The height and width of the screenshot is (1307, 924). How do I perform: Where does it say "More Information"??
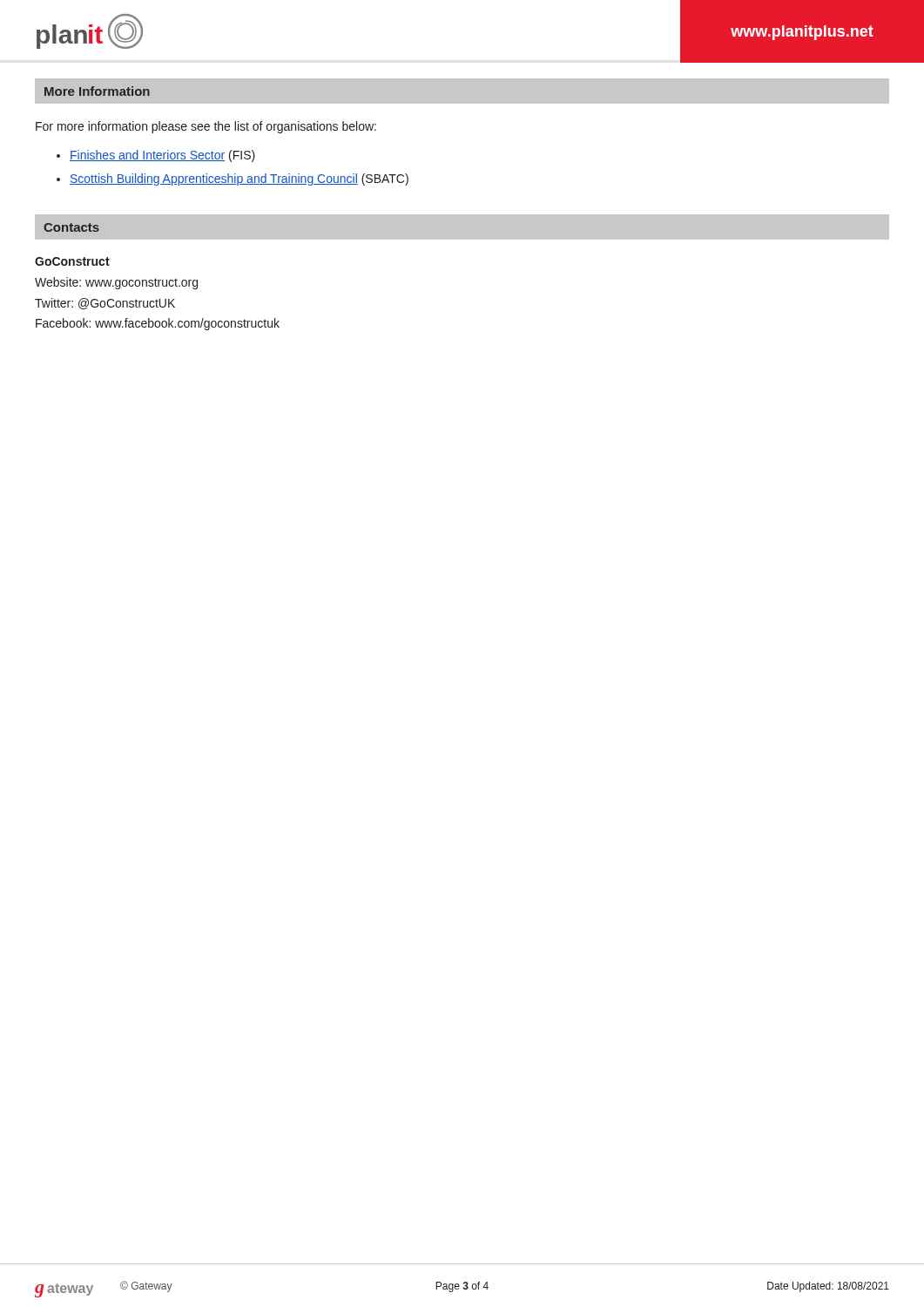coord(97,91)
